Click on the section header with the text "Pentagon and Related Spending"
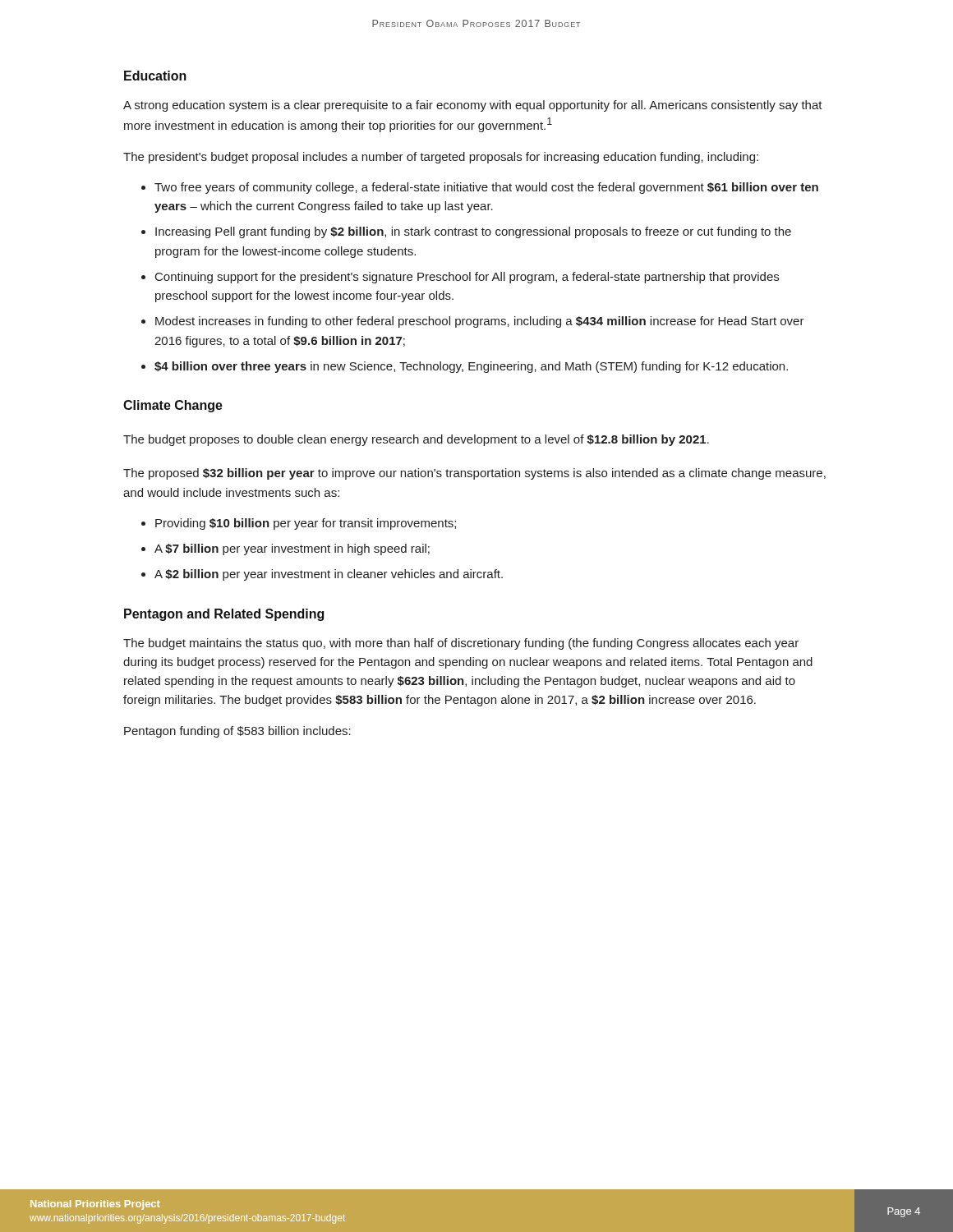The height and width of the screenshot is (1232, 953). 224,614
